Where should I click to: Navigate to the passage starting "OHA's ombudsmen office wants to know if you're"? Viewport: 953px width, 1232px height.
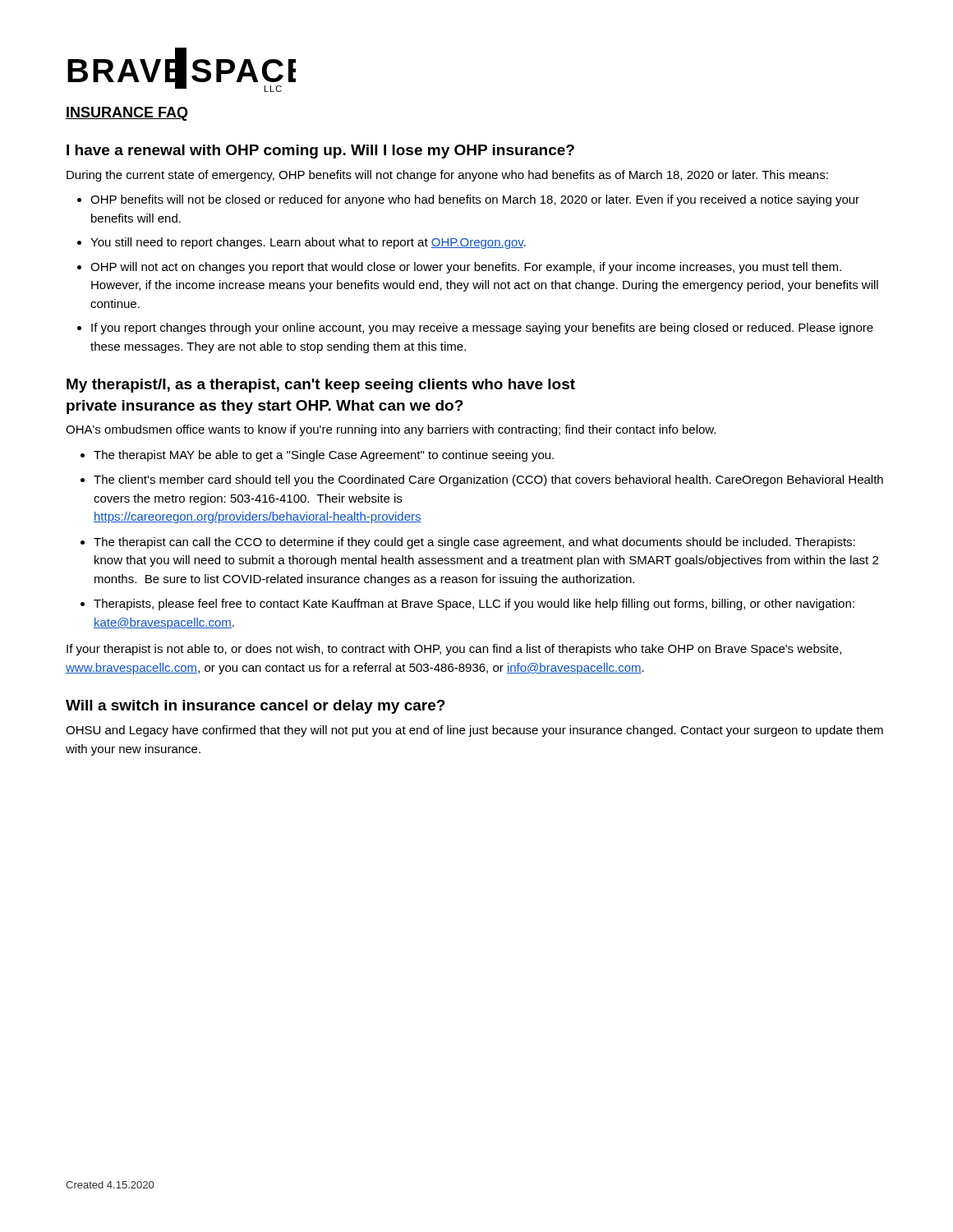click(x=391, y=429)
